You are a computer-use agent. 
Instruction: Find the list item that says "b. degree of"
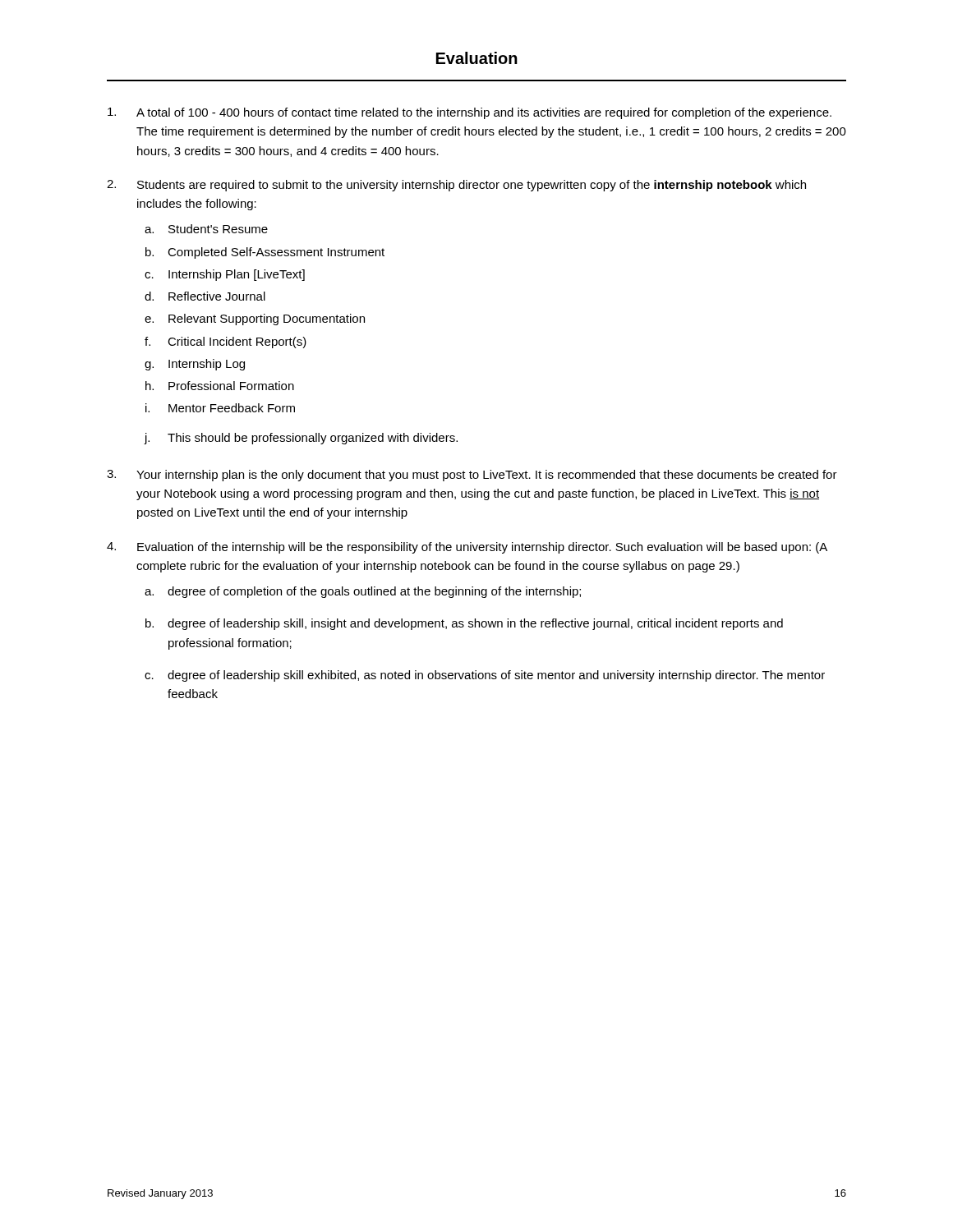pyautogui.click(x=495, y=633)
